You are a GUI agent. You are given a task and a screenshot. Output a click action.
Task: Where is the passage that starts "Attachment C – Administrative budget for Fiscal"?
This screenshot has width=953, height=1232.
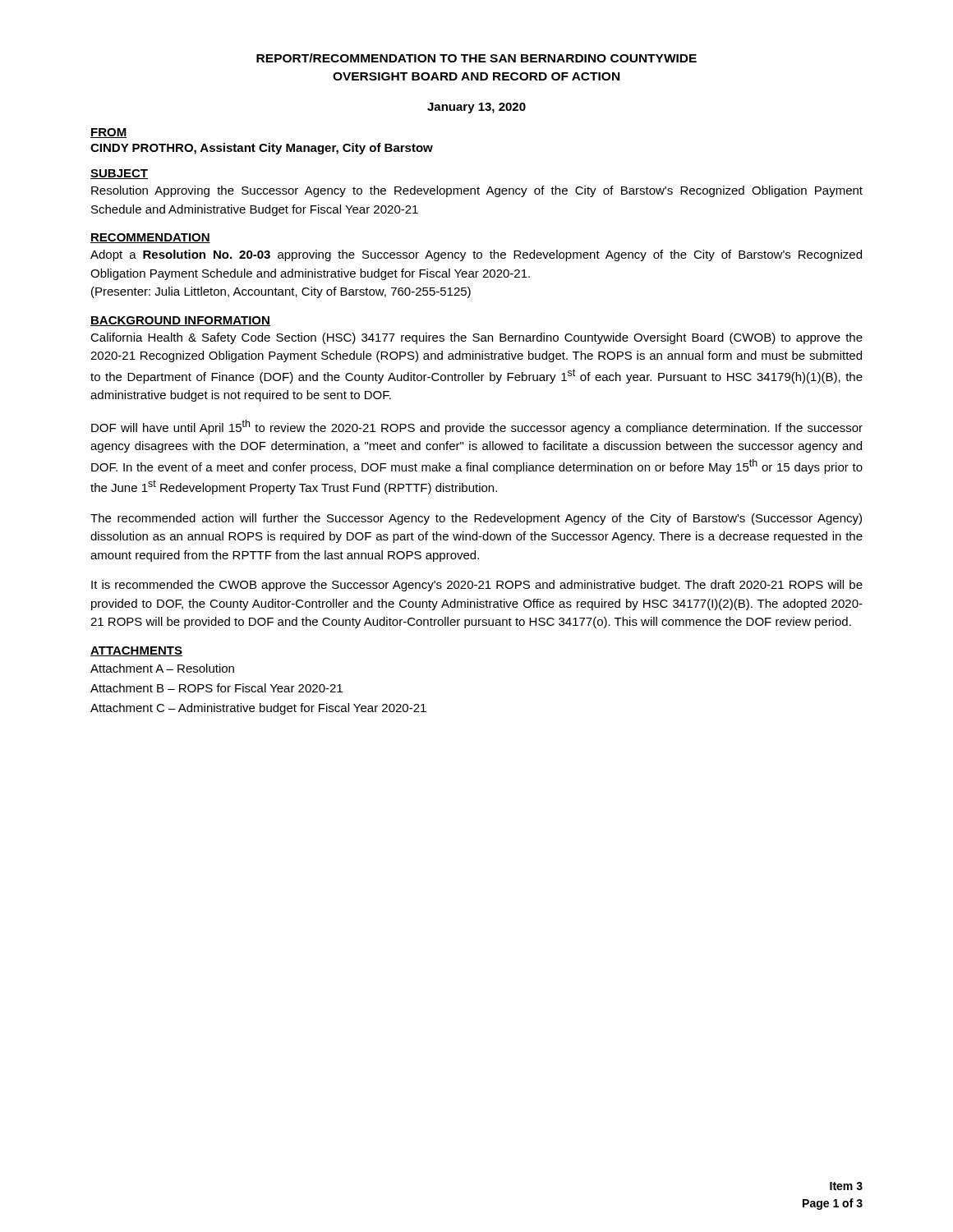coord(259,707)
